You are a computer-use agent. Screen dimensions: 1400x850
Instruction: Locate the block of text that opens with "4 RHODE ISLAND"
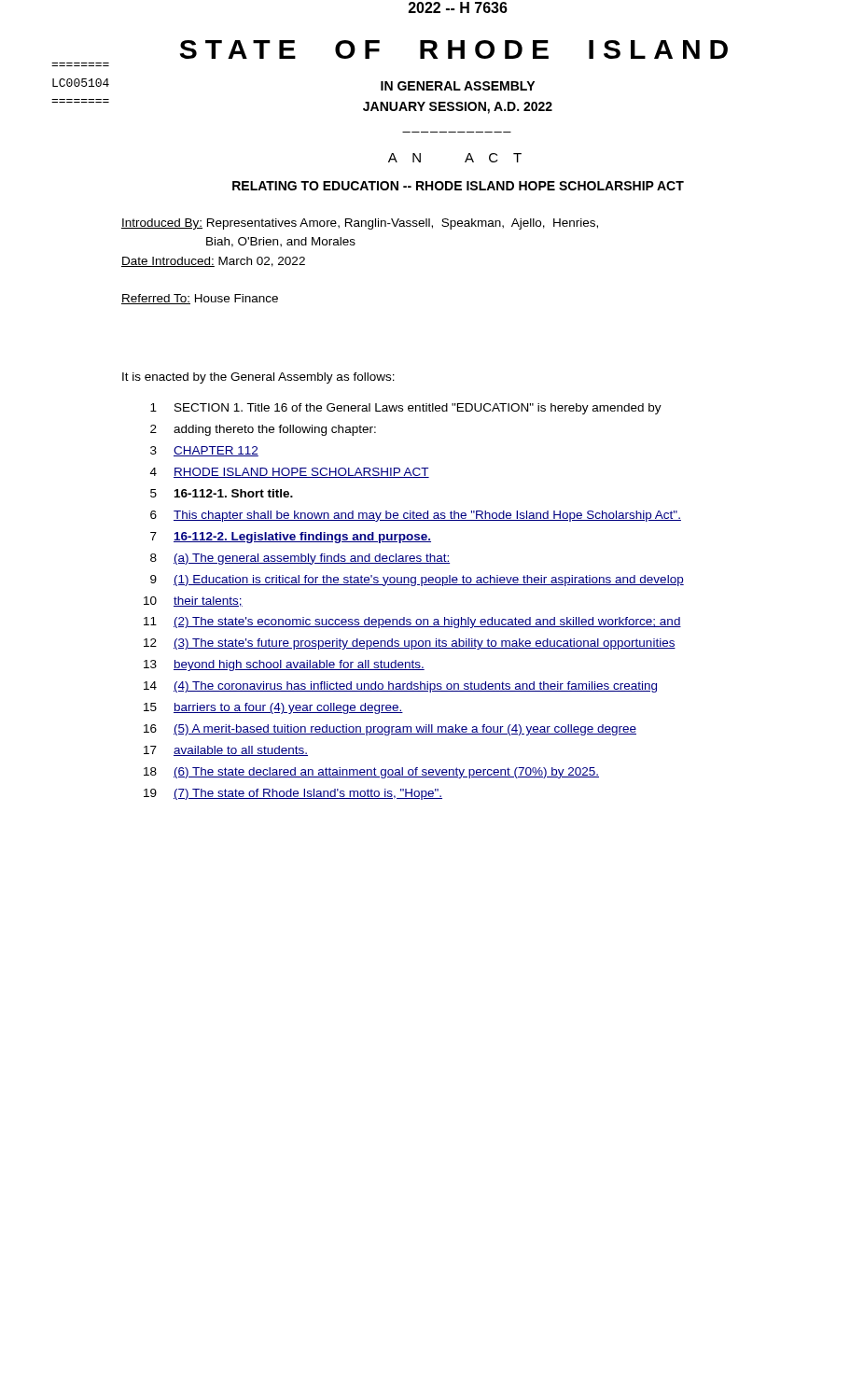(290, 473)
